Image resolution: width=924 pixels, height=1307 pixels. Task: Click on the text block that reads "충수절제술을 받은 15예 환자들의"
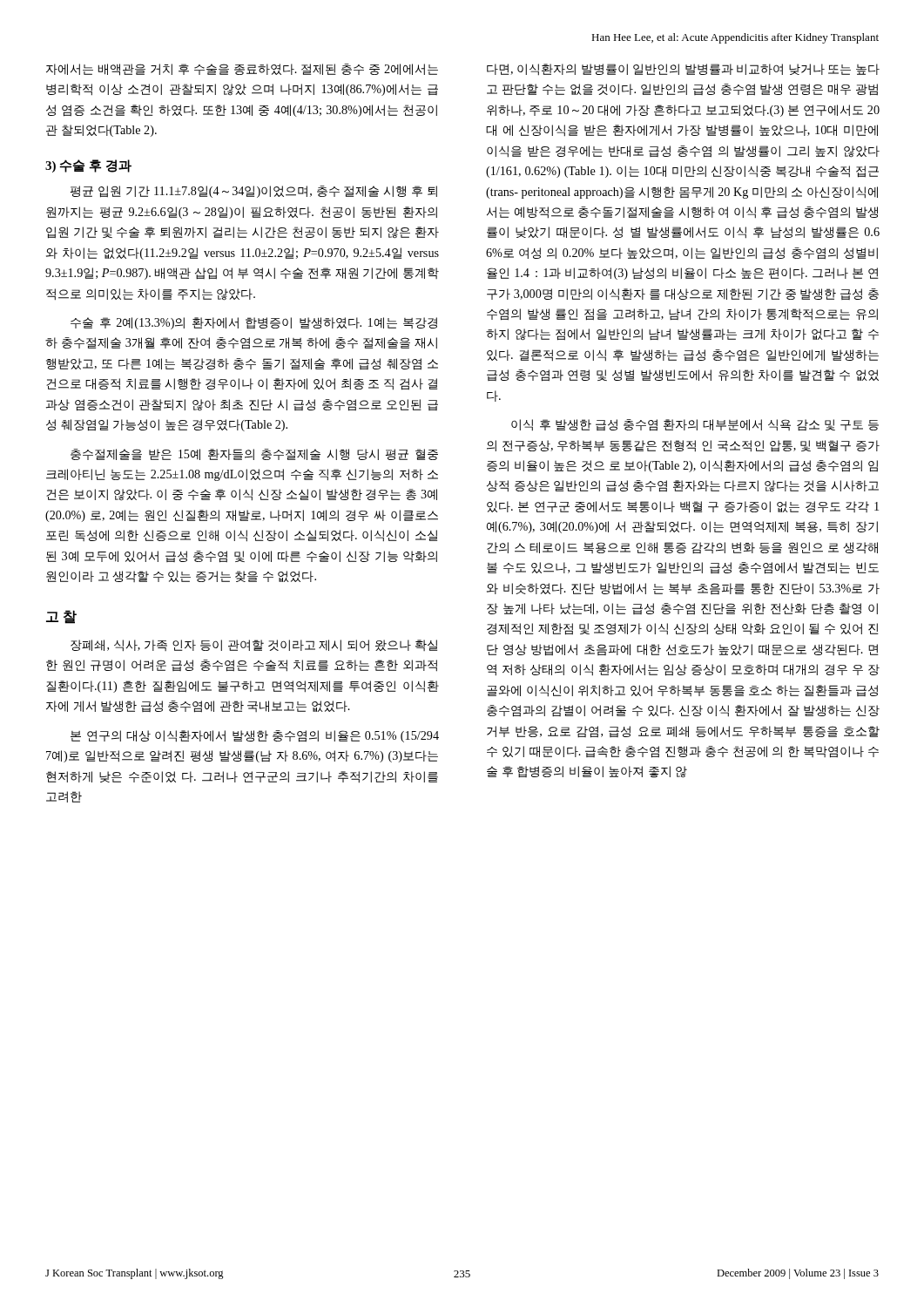[x=242, y=515]
